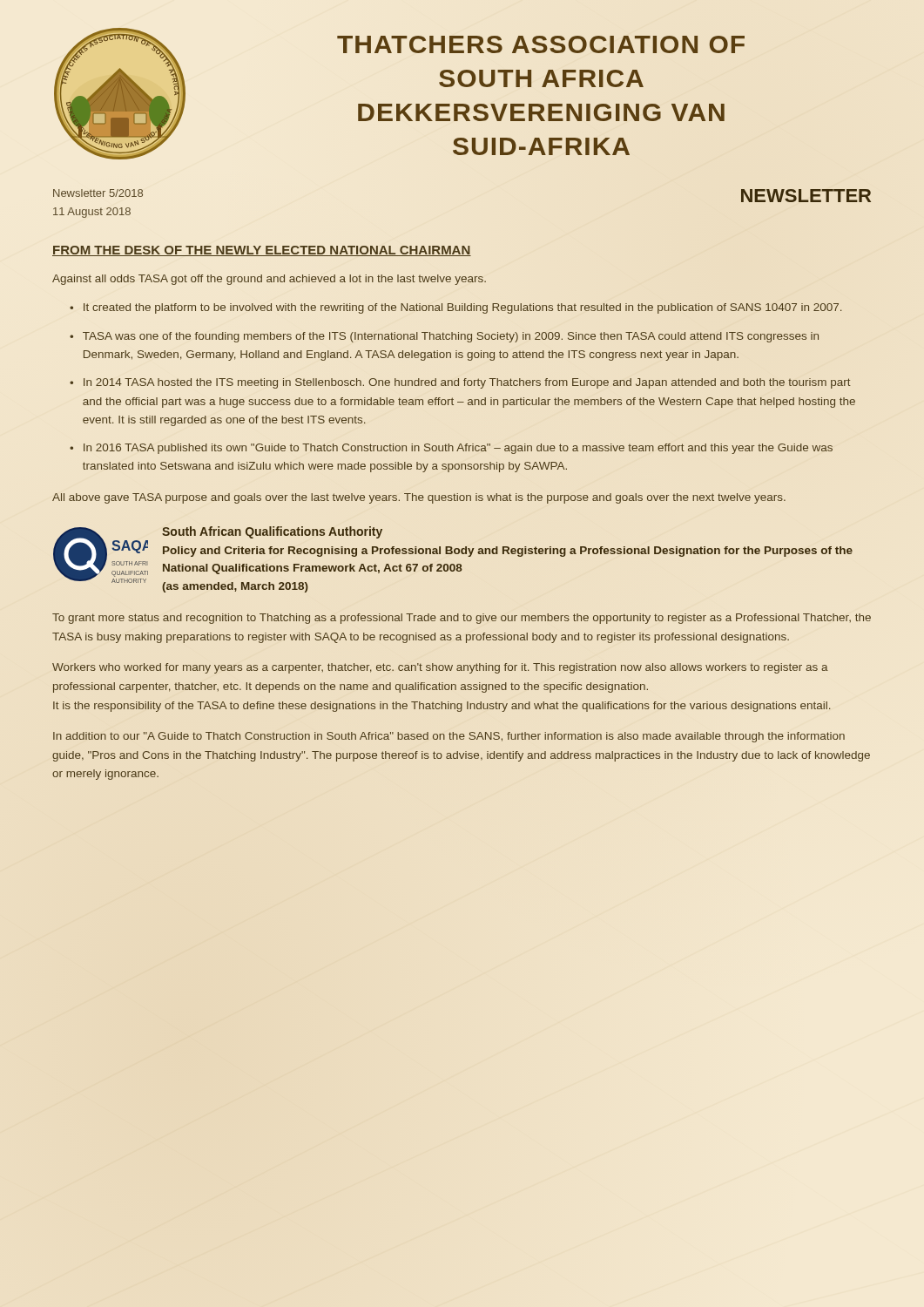Find the element starting "• In 2016 TASA published its"
The image size is (924, 1307).
coord(471,457)
